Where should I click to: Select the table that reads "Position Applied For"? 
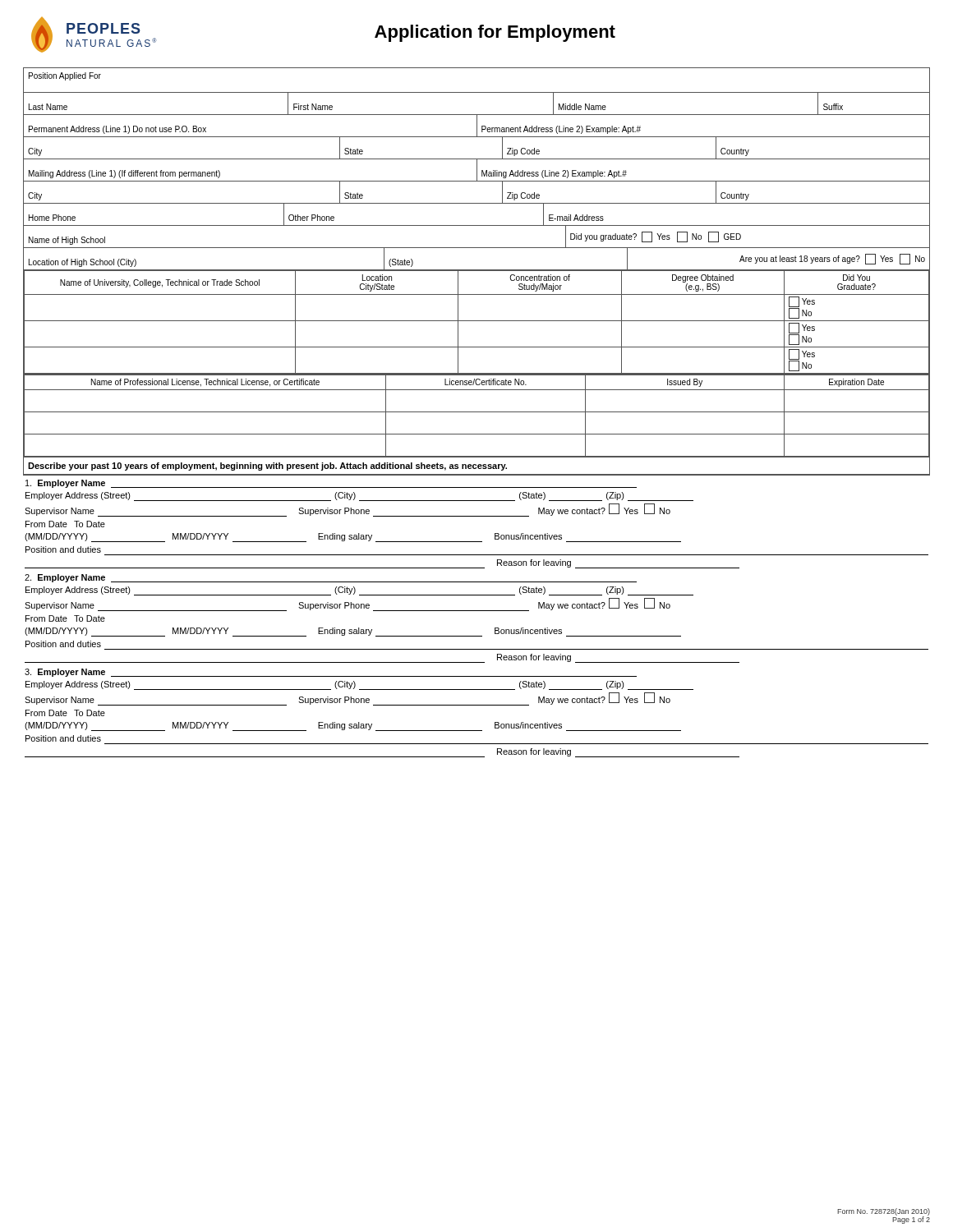476,80
